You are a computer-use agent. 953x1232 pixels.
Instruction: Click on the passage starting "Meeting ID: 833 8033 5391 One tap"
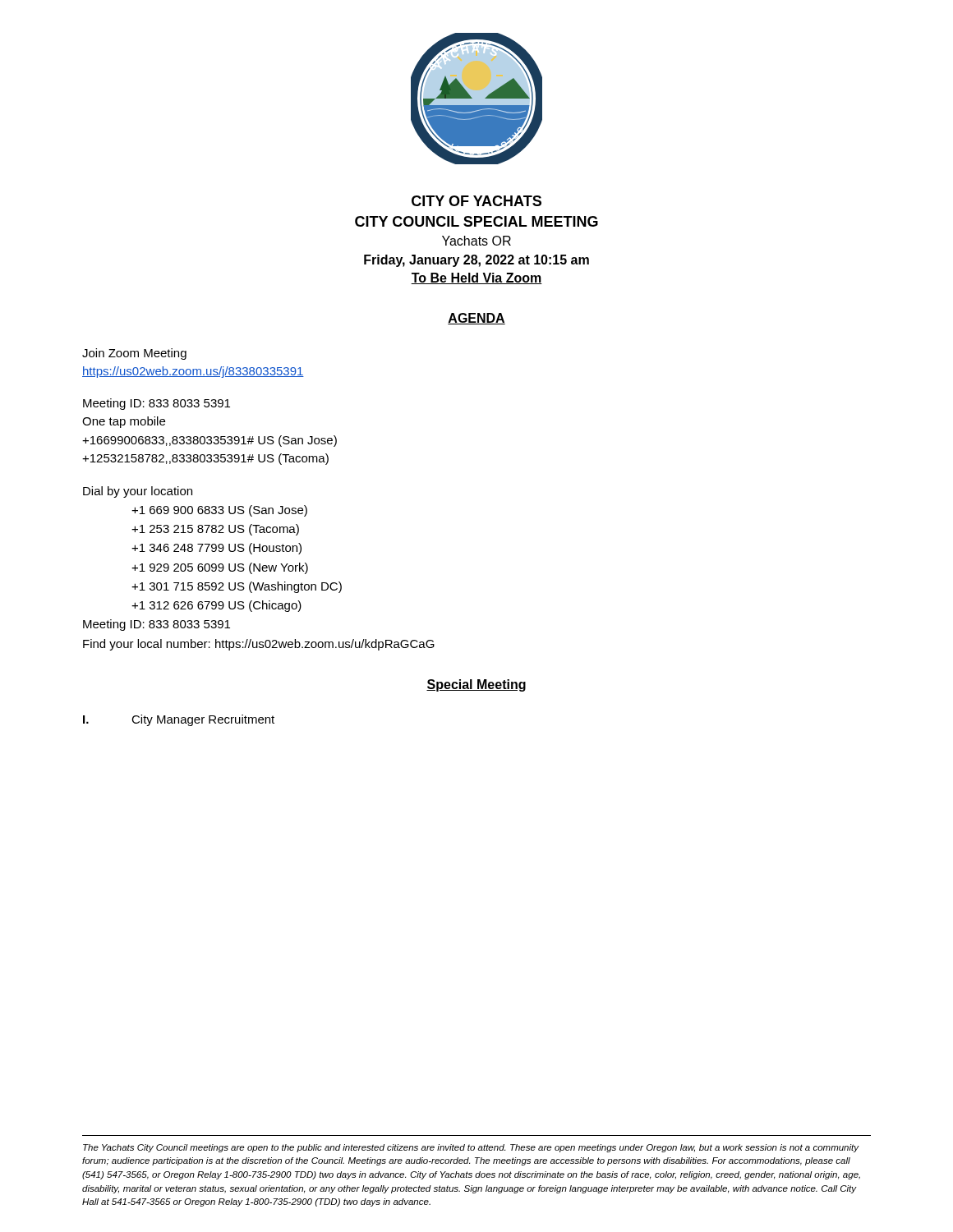(x=210, y=430)
